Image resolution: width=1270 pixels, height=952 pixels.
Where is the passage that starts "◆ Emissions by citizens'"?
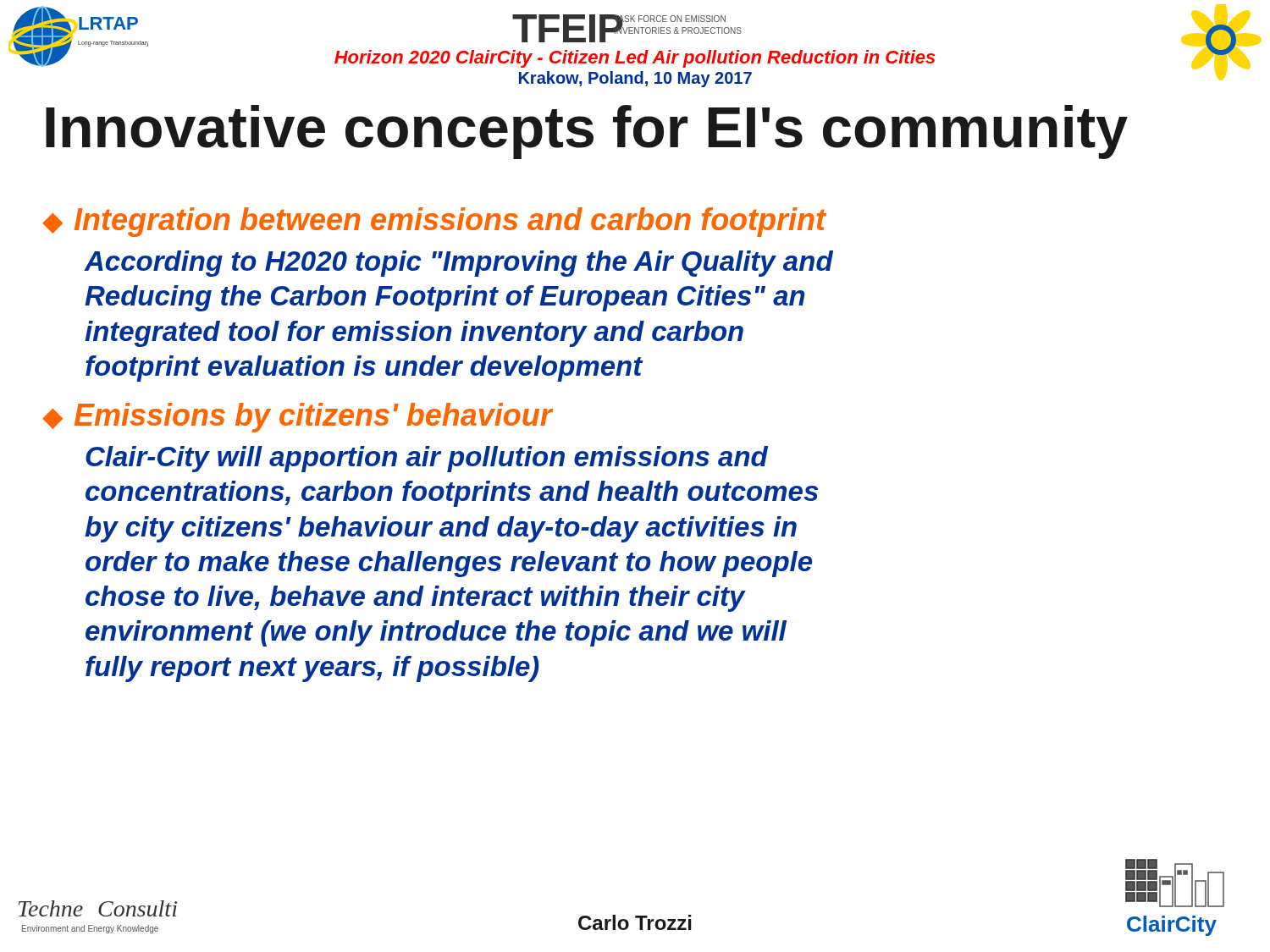tap(297, 416)
